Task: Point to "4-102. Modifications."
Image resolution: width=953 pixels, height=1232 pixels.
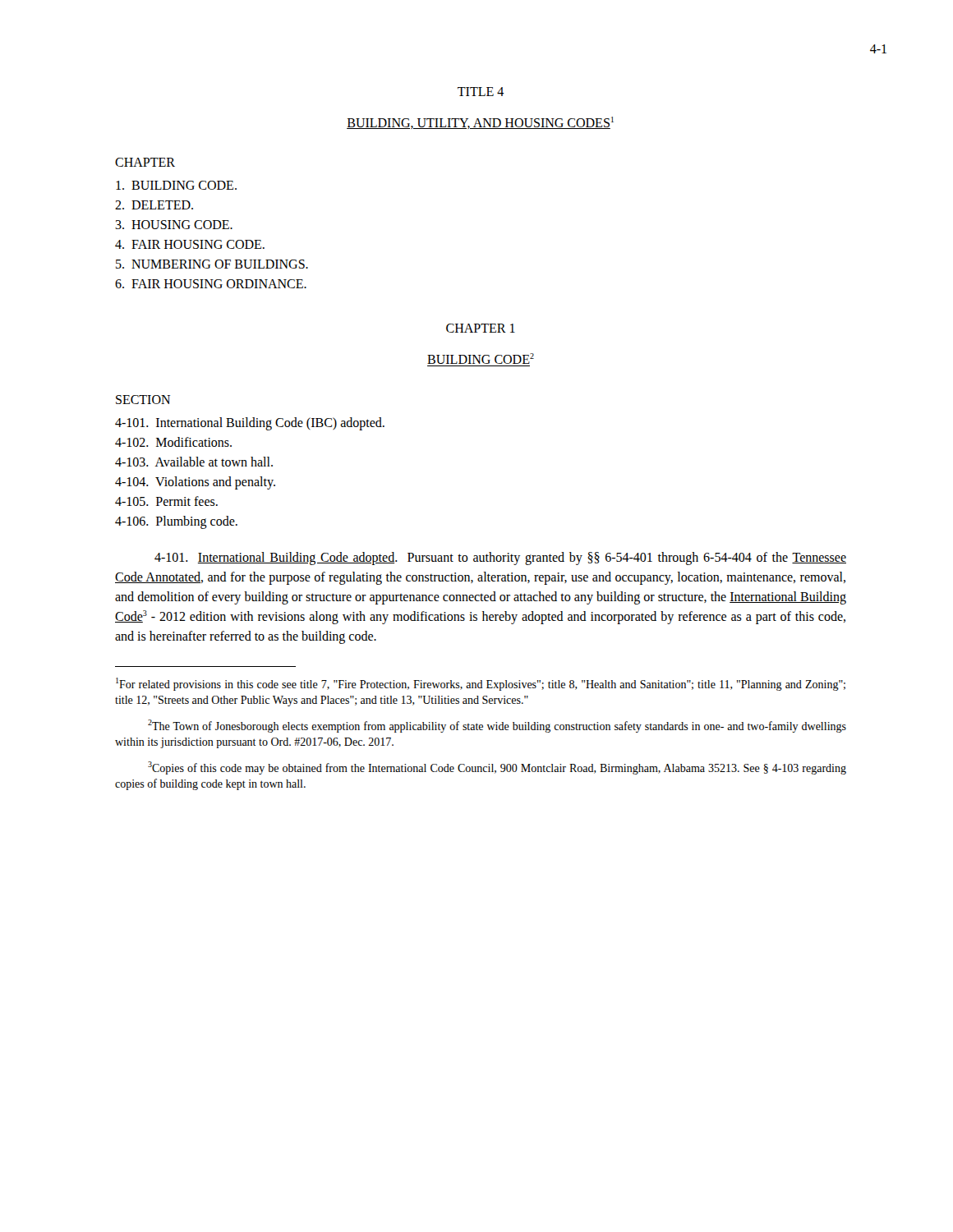Action: [174, 442]
